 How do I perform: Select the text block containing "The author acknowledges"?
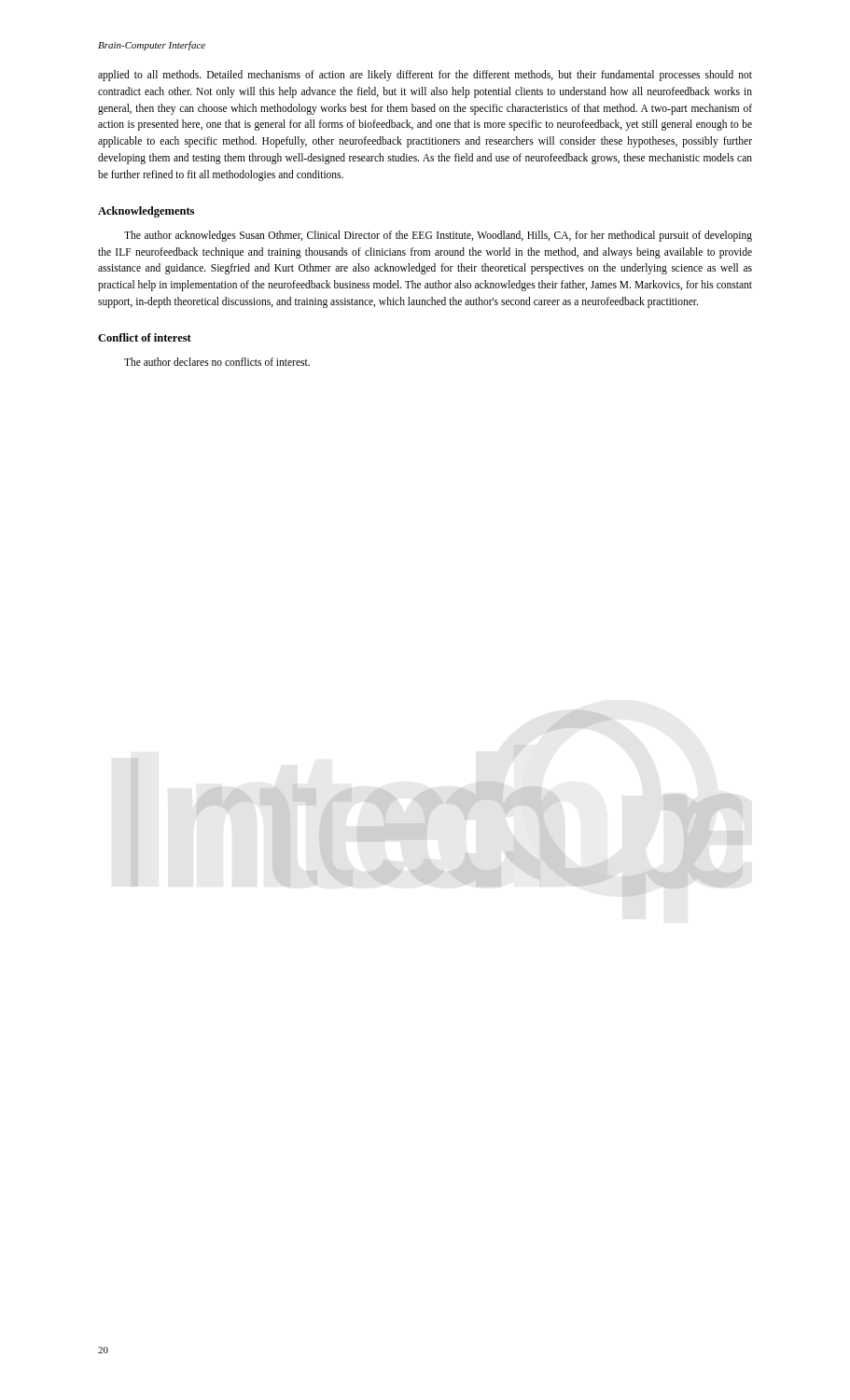[x=425, y=268]
